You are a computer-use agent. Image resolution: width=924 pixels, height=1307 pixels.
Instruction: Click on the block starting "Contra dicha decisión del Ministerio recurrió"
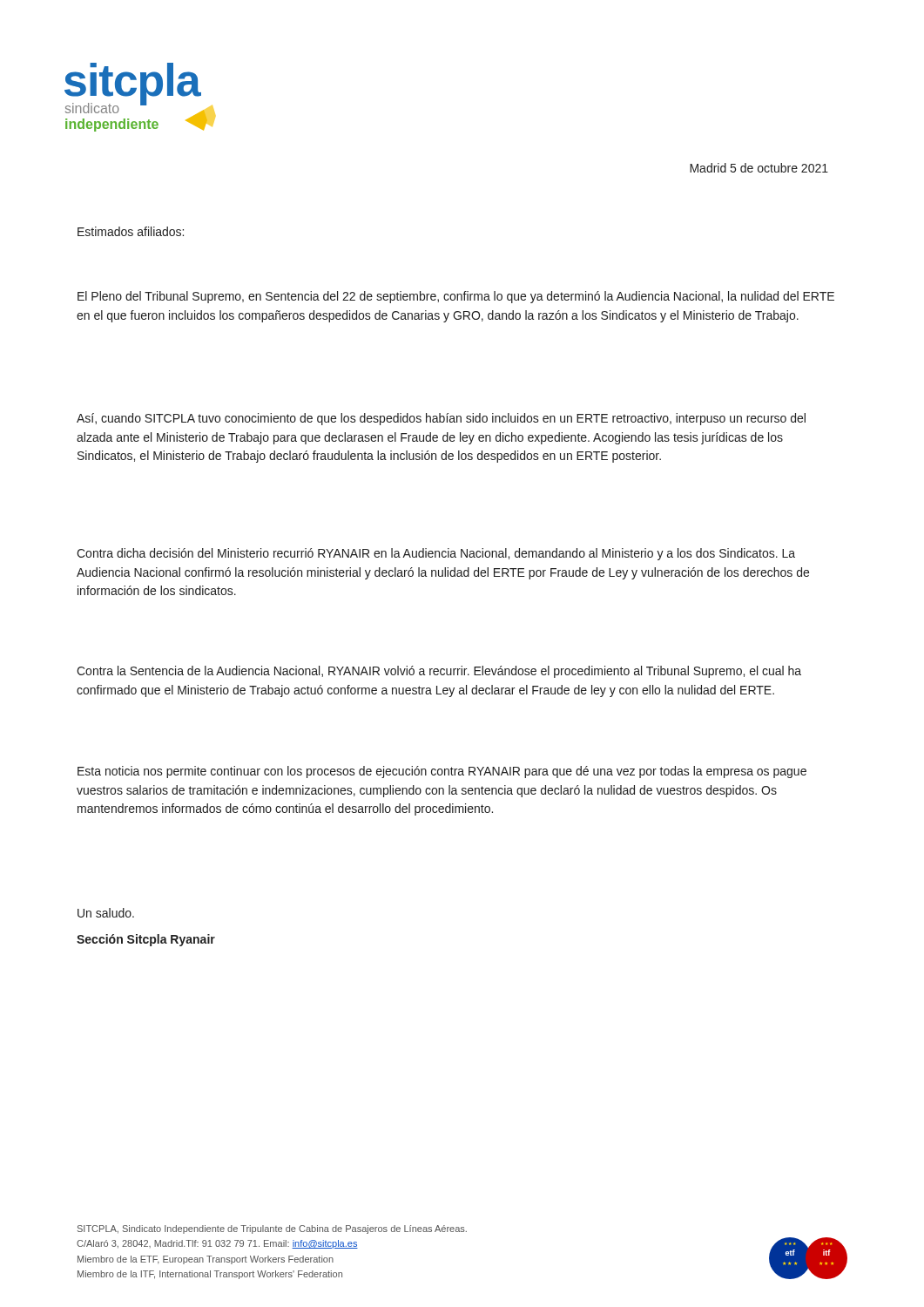click(443, 572)
